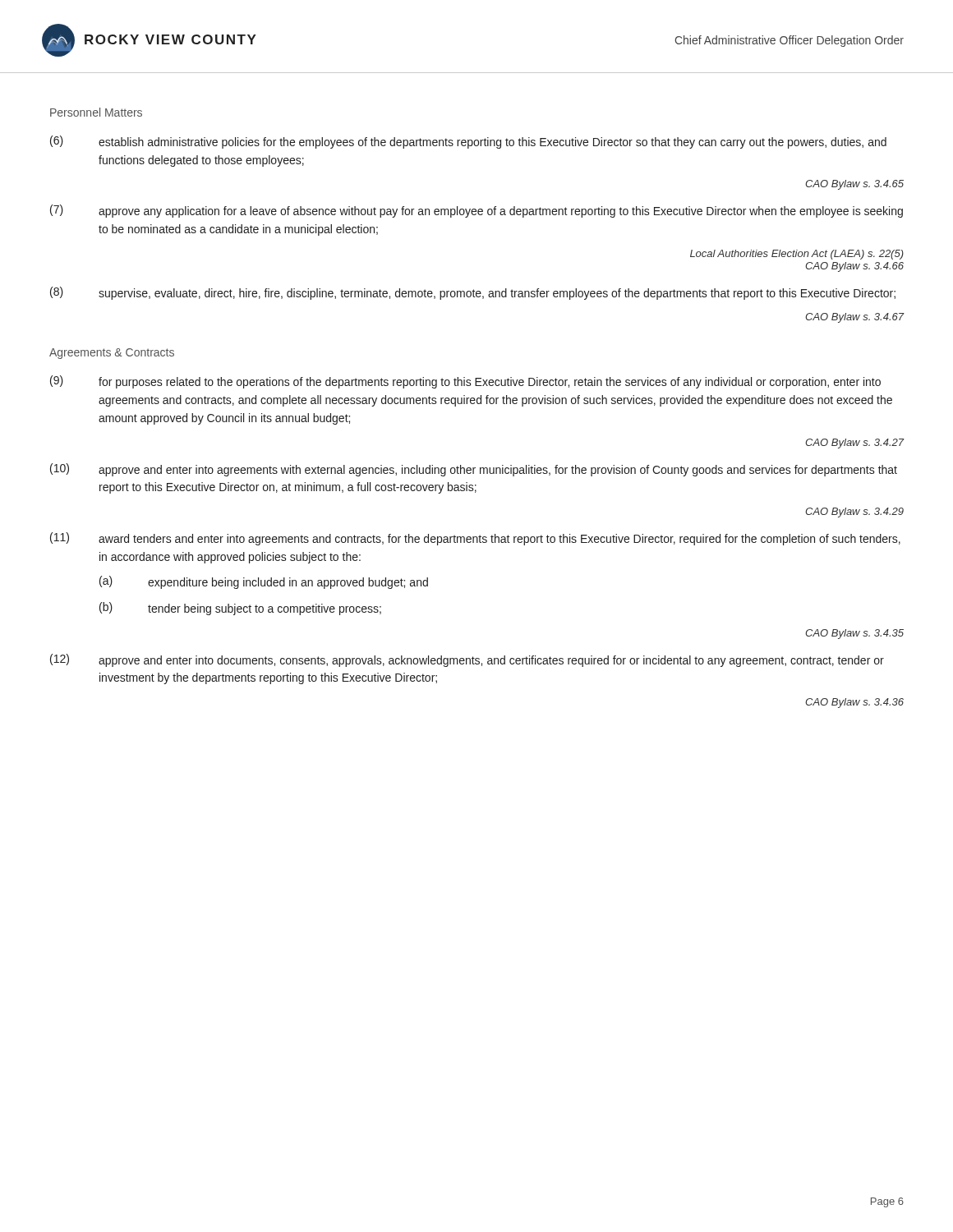Image resolution: width=953 pixels, height=1232 pixels.
Task: Point to the text starting "Agreements & Contracts"
Action: pos(112,353)
